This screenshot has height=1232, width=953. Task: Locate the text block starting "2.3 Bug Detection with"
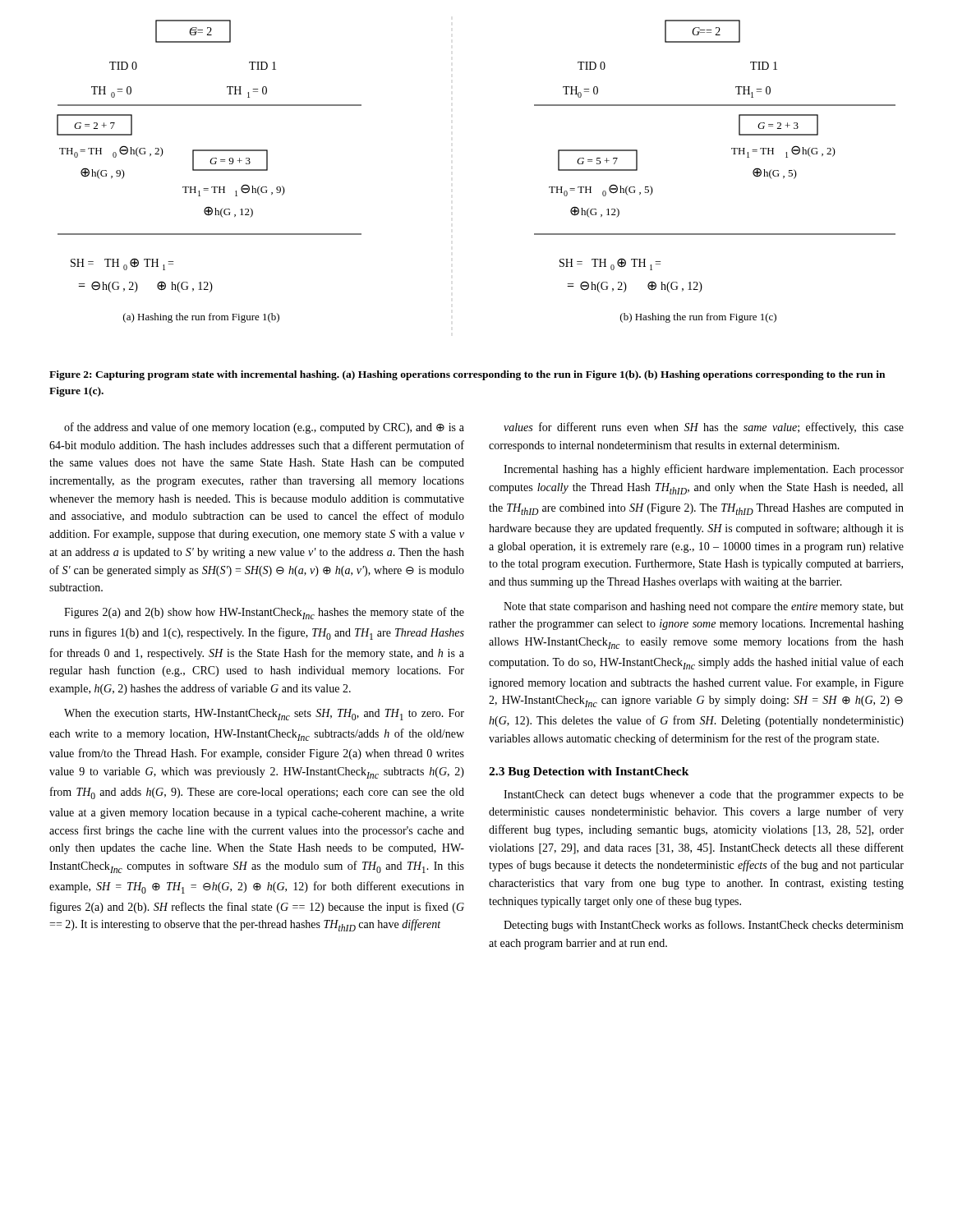[589, 771]
